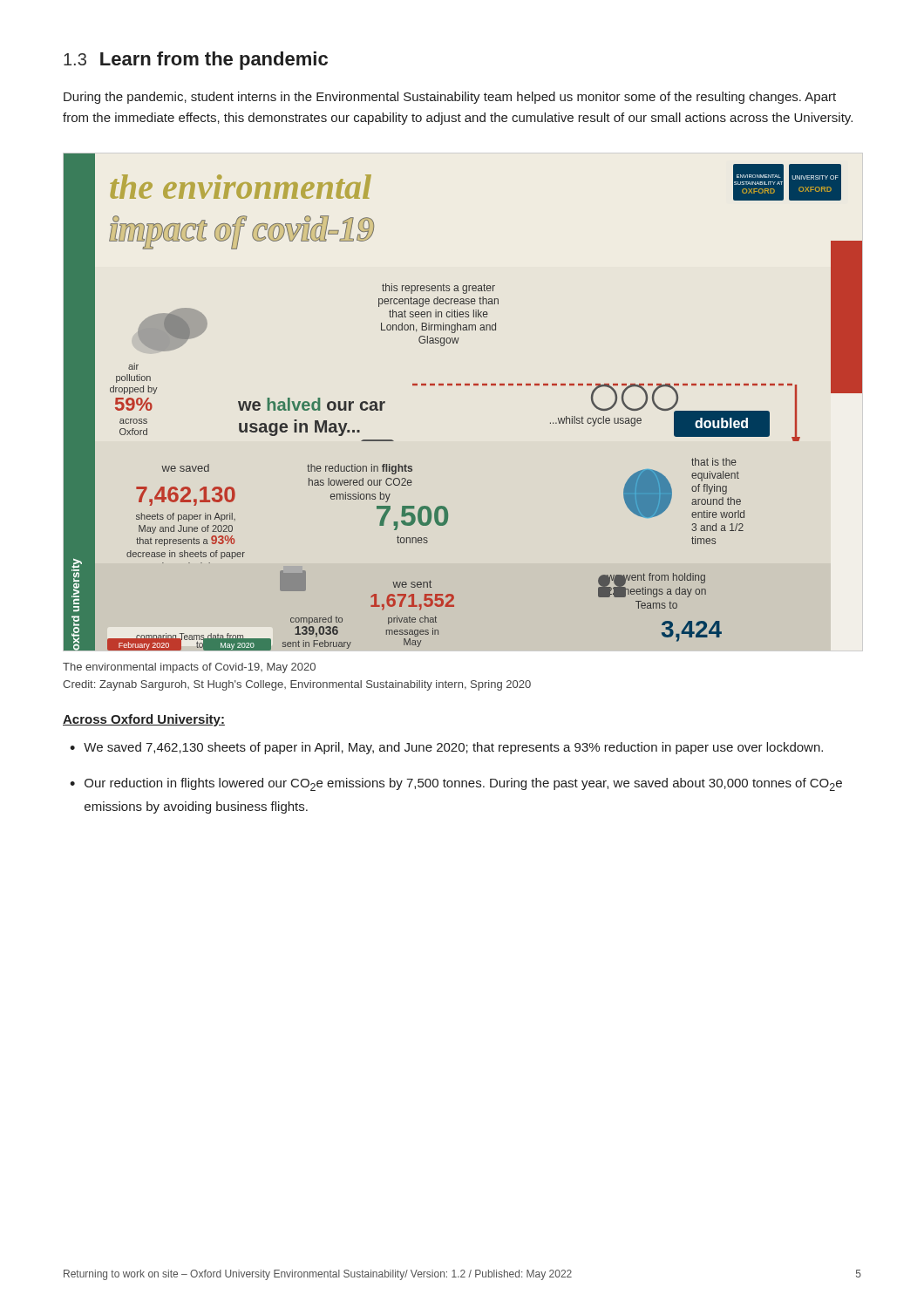Click a infographic

point(462,402)
